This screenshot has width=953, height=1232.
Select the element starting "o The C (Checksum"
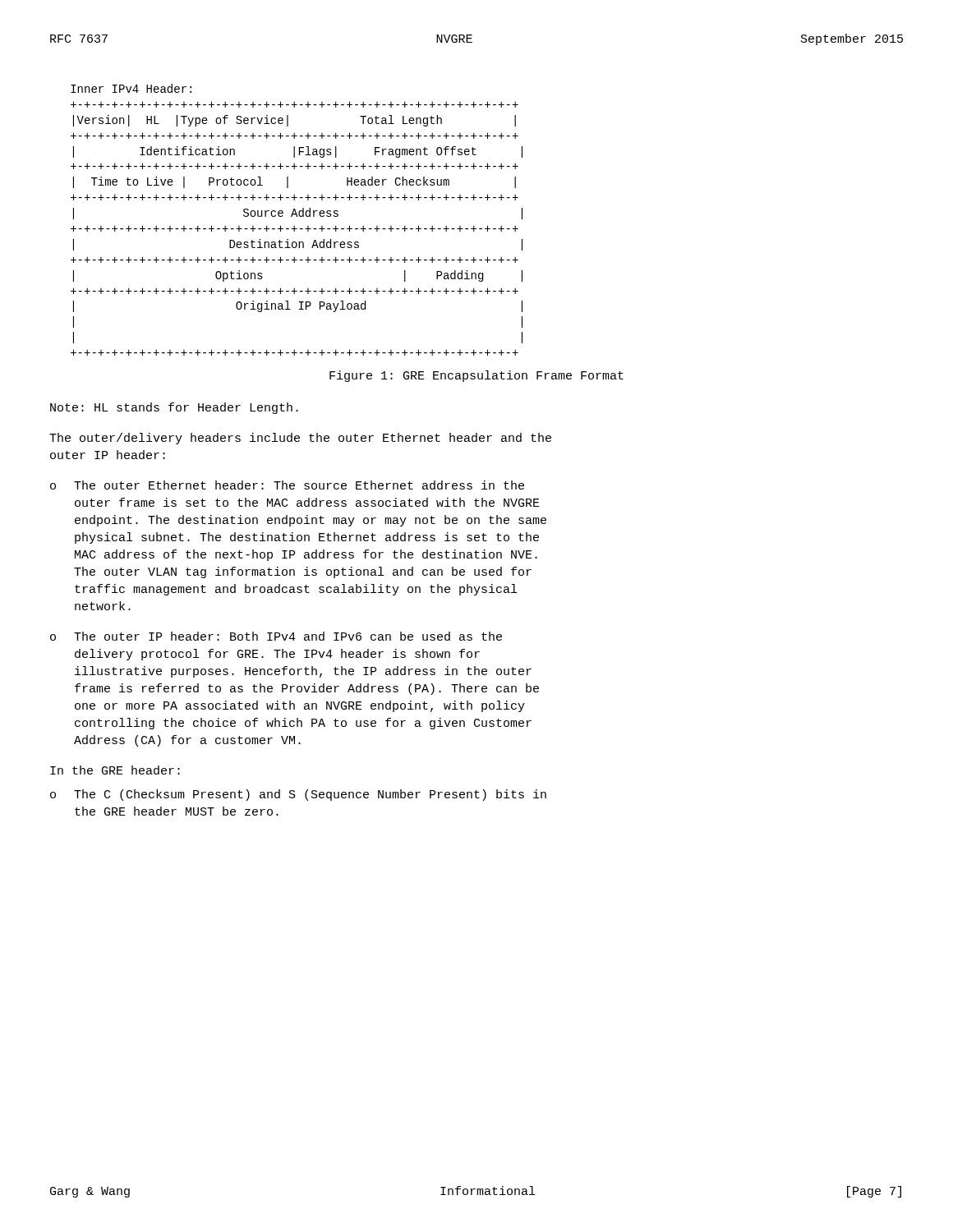[x=476, y=804]
